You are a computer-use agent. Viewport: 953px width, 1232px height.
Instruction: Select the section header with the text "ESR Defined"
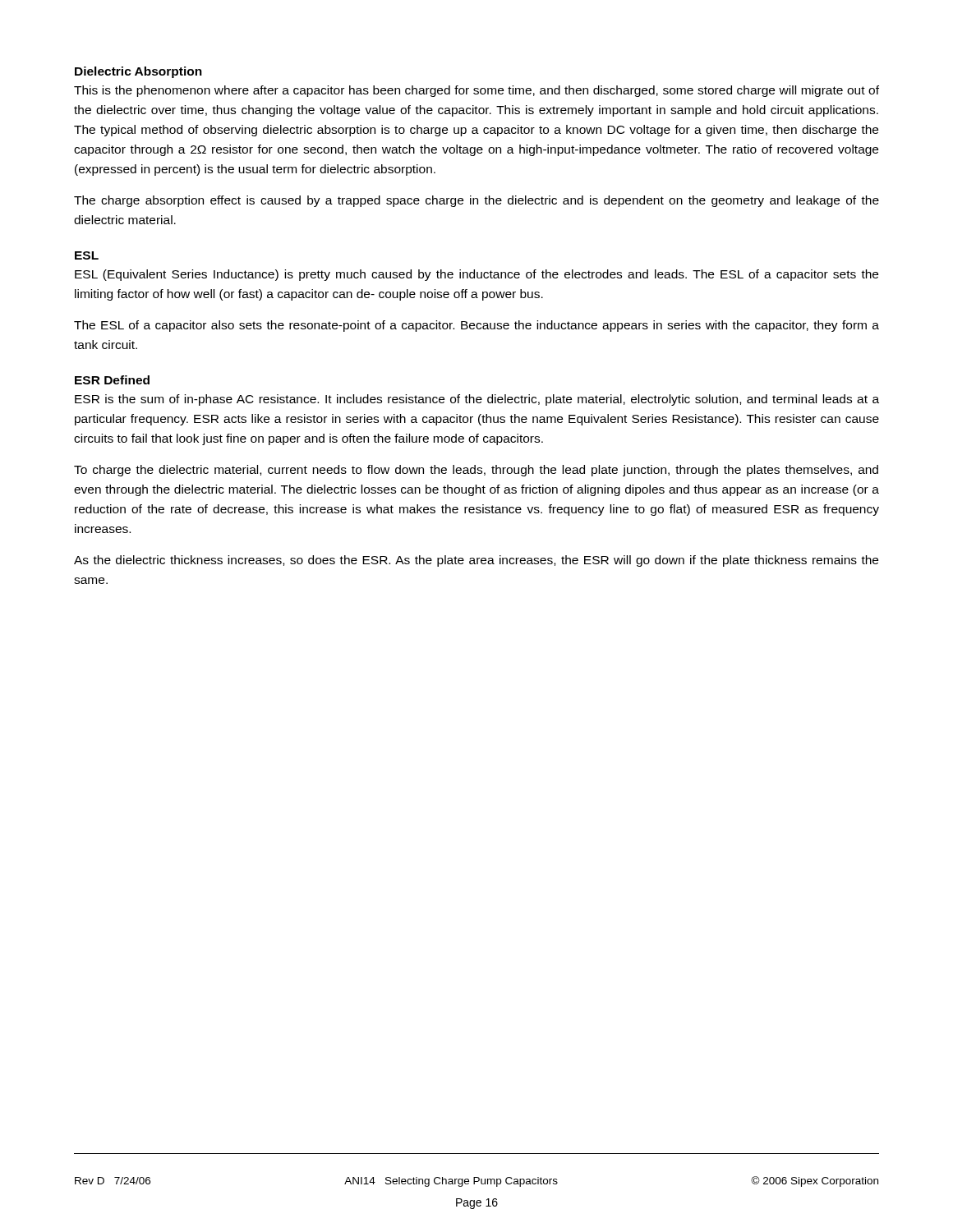112,380
